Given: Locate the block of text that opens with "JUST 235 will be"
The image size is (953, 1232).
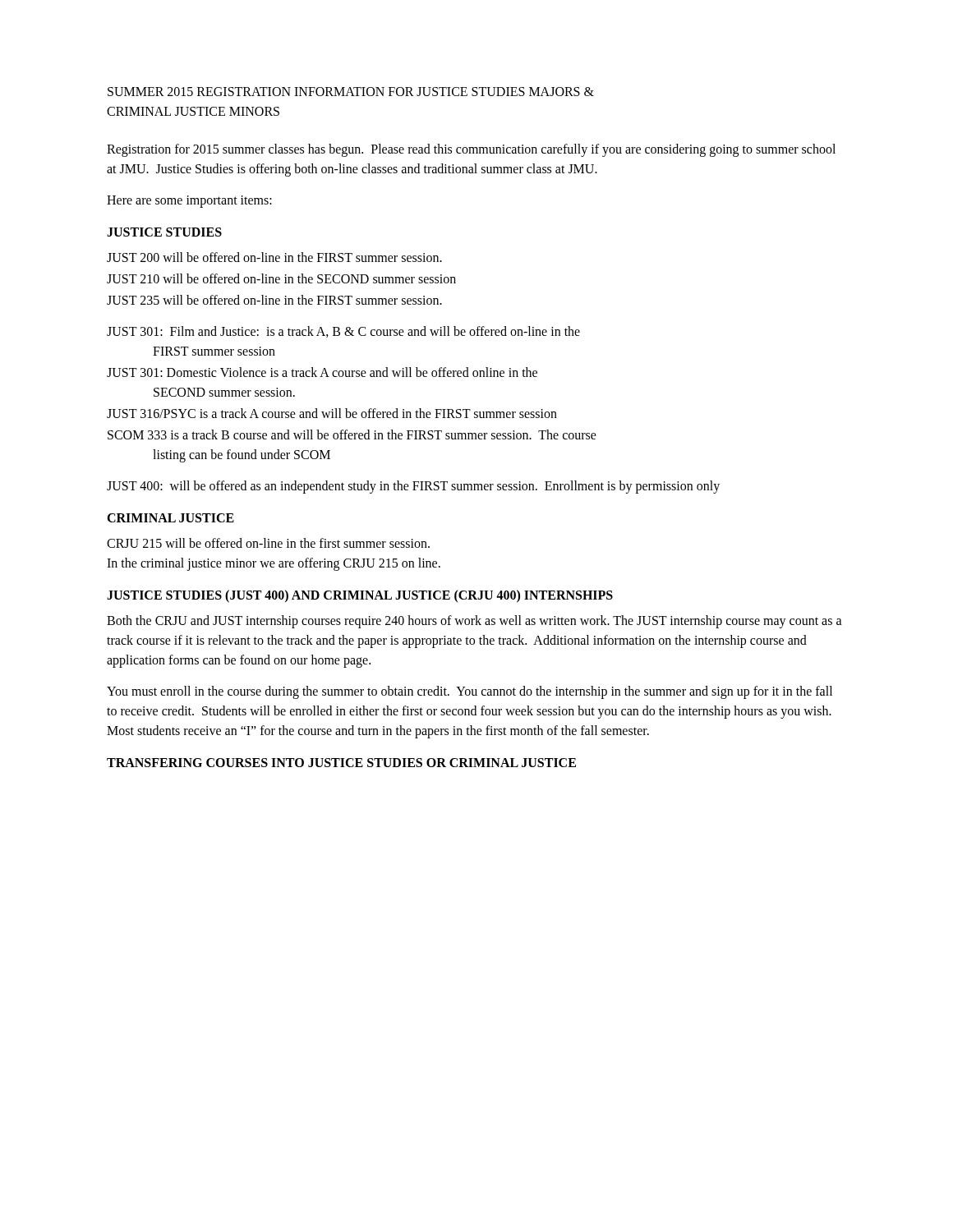Looking at the screenshot, I should (x=275, y=300).
